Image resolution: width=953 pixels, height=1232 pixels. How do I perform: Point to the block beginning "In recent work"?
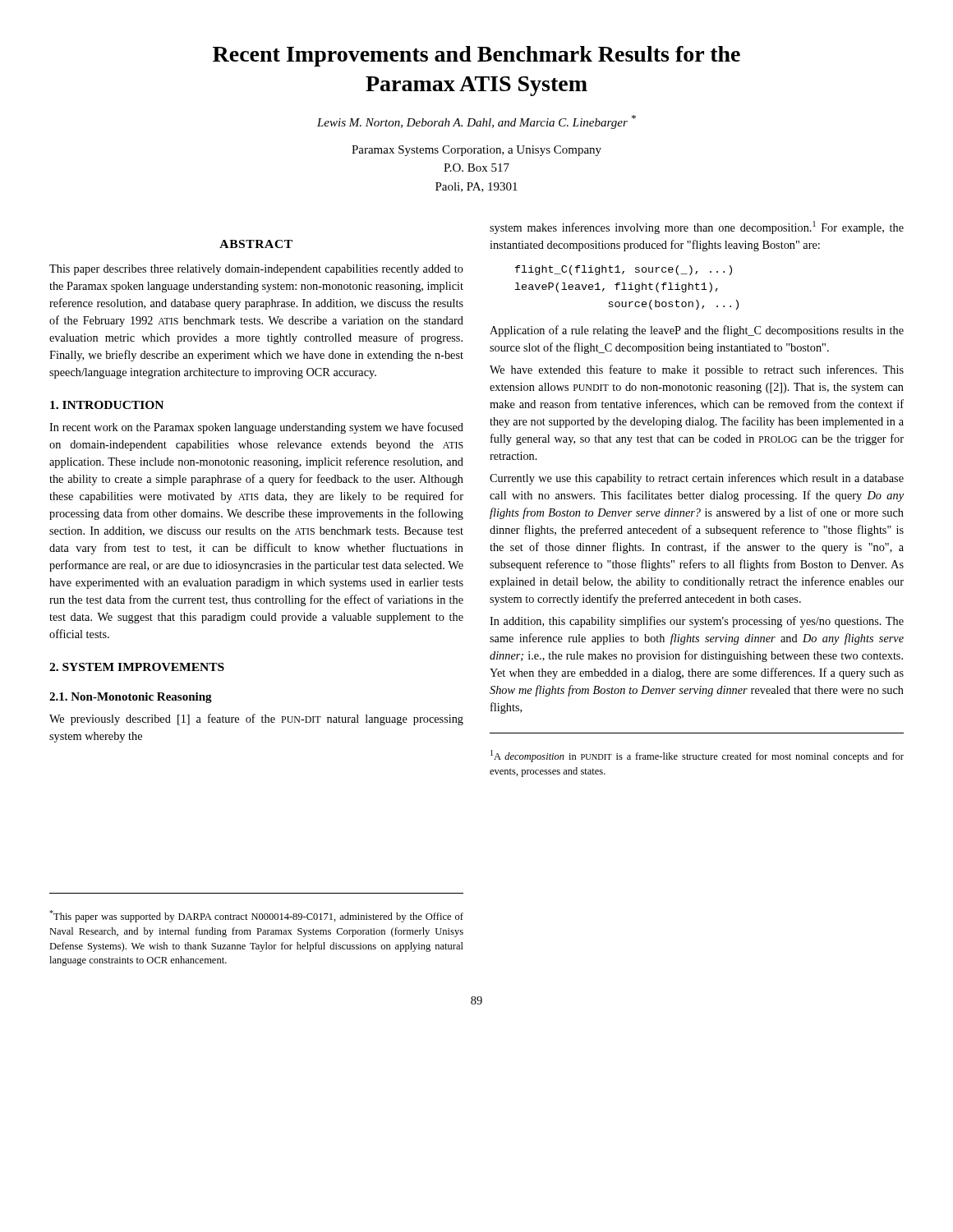[x=256, y=531]
